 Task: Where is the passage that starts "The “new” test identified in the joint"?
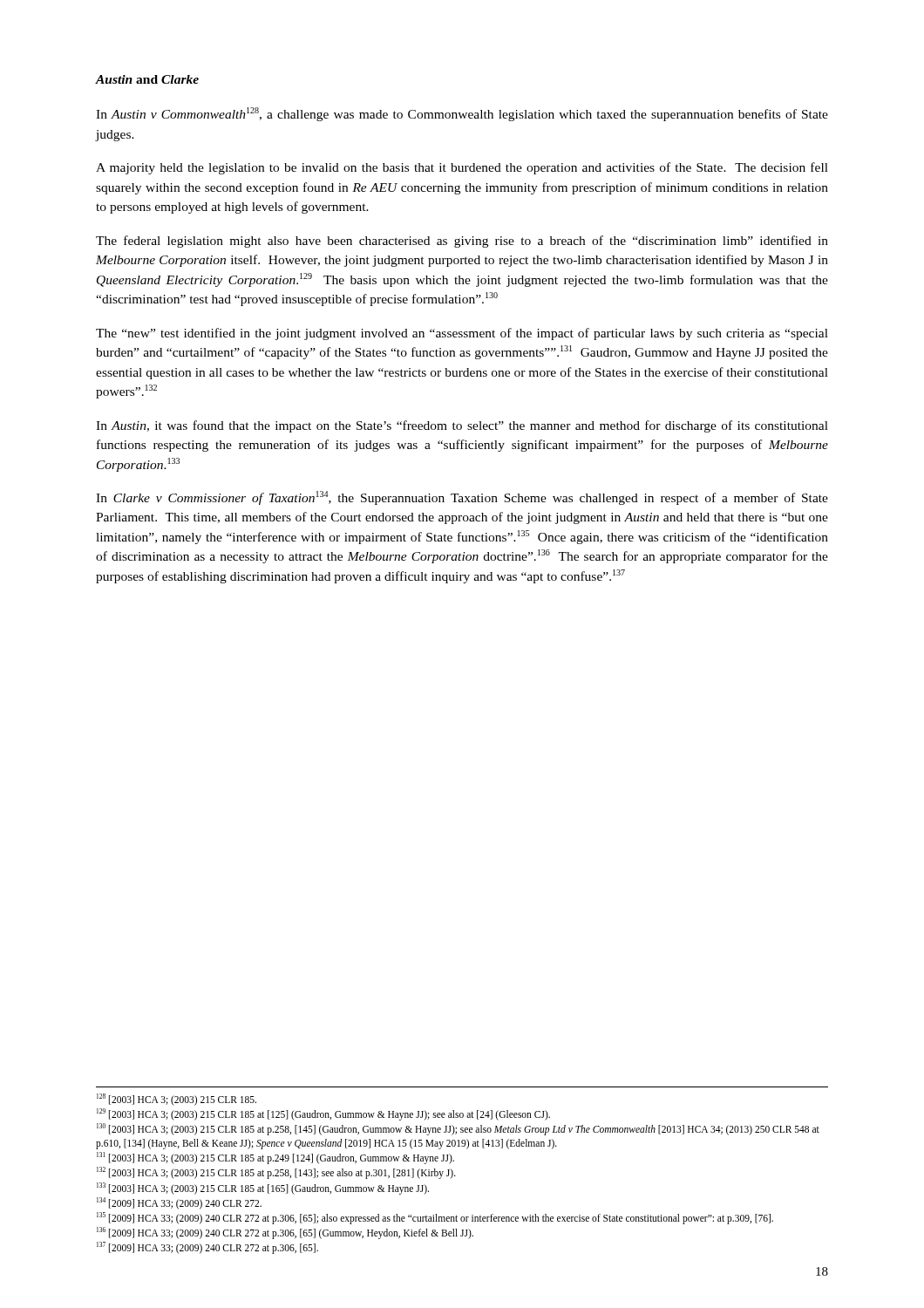(x=462, y=362)
